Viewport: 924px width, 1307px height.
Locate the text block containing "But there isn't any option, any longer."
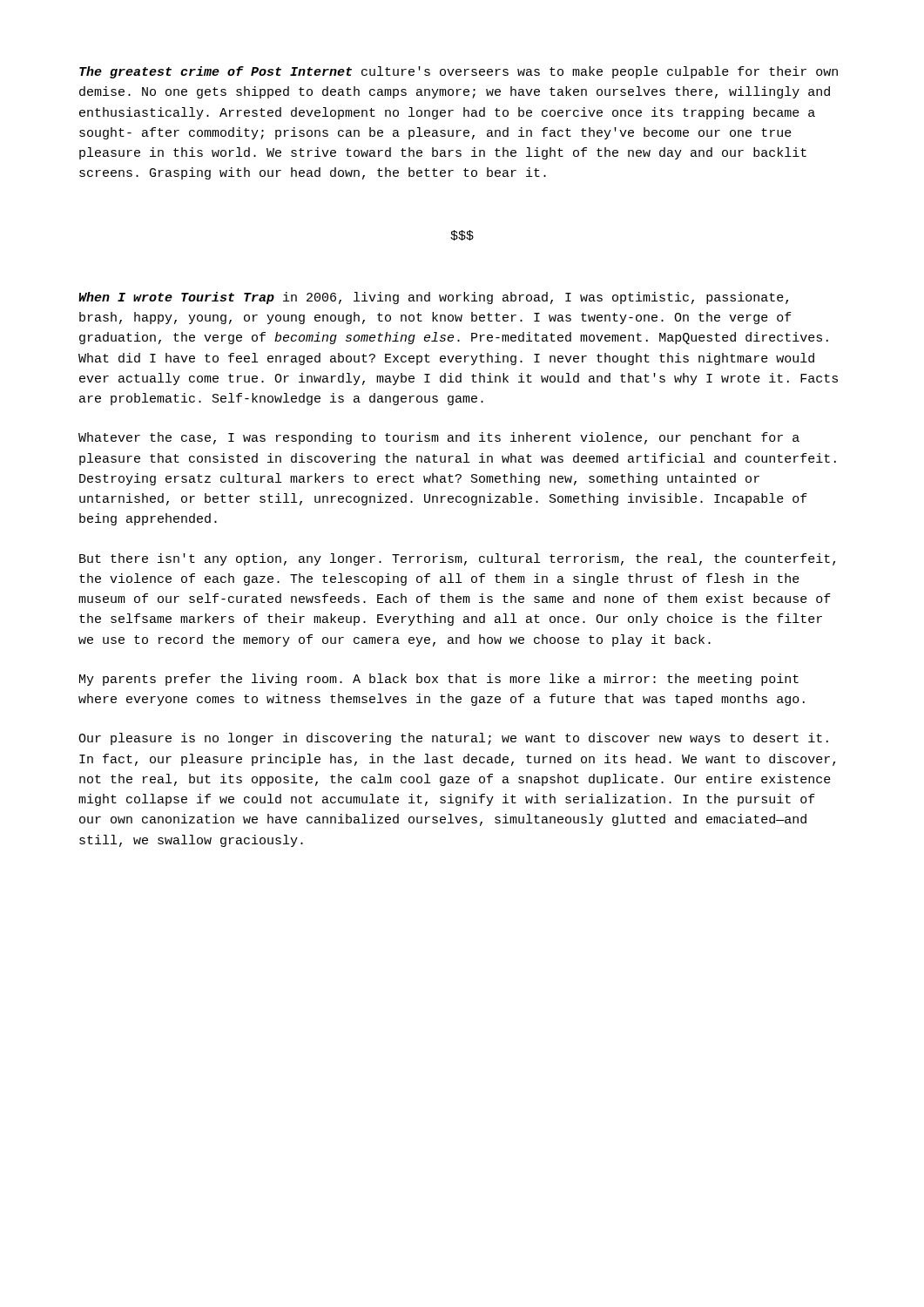pos(459,600)
